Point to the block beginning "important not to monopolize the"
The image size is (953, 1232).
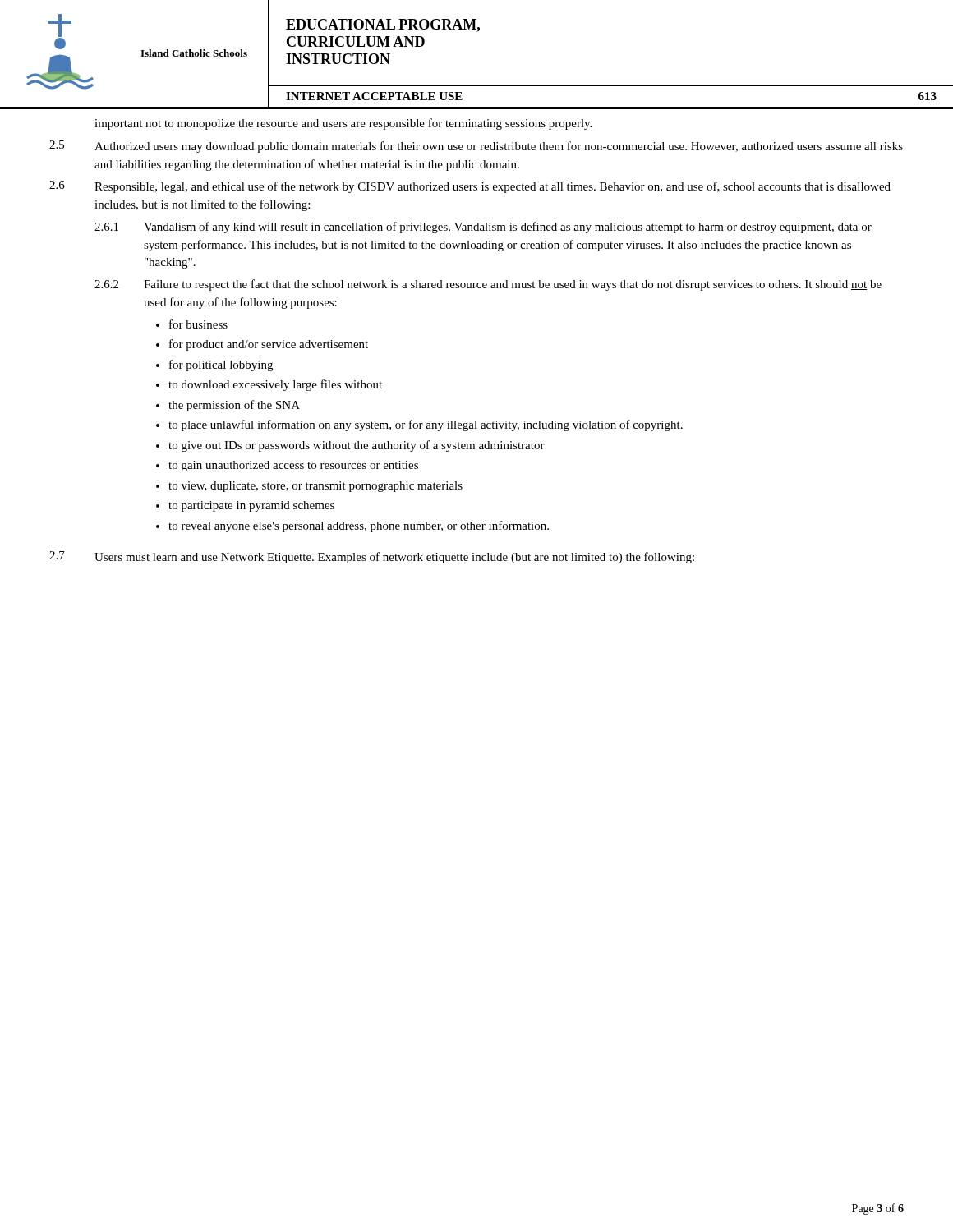pyautogui.click(x=344, y=123)
